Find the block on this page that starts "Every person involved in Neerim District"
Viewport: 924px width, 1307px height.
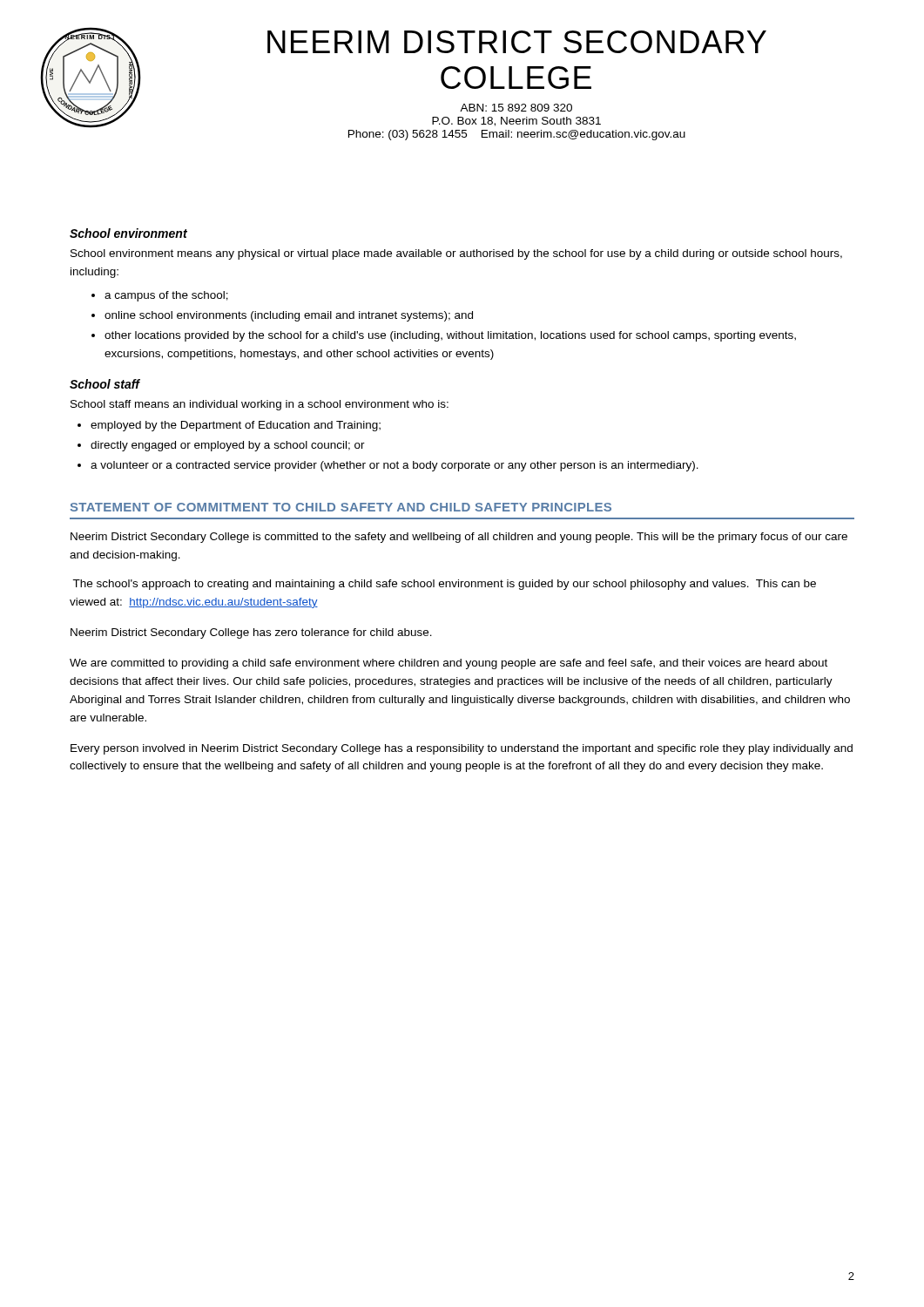point(461,757)
